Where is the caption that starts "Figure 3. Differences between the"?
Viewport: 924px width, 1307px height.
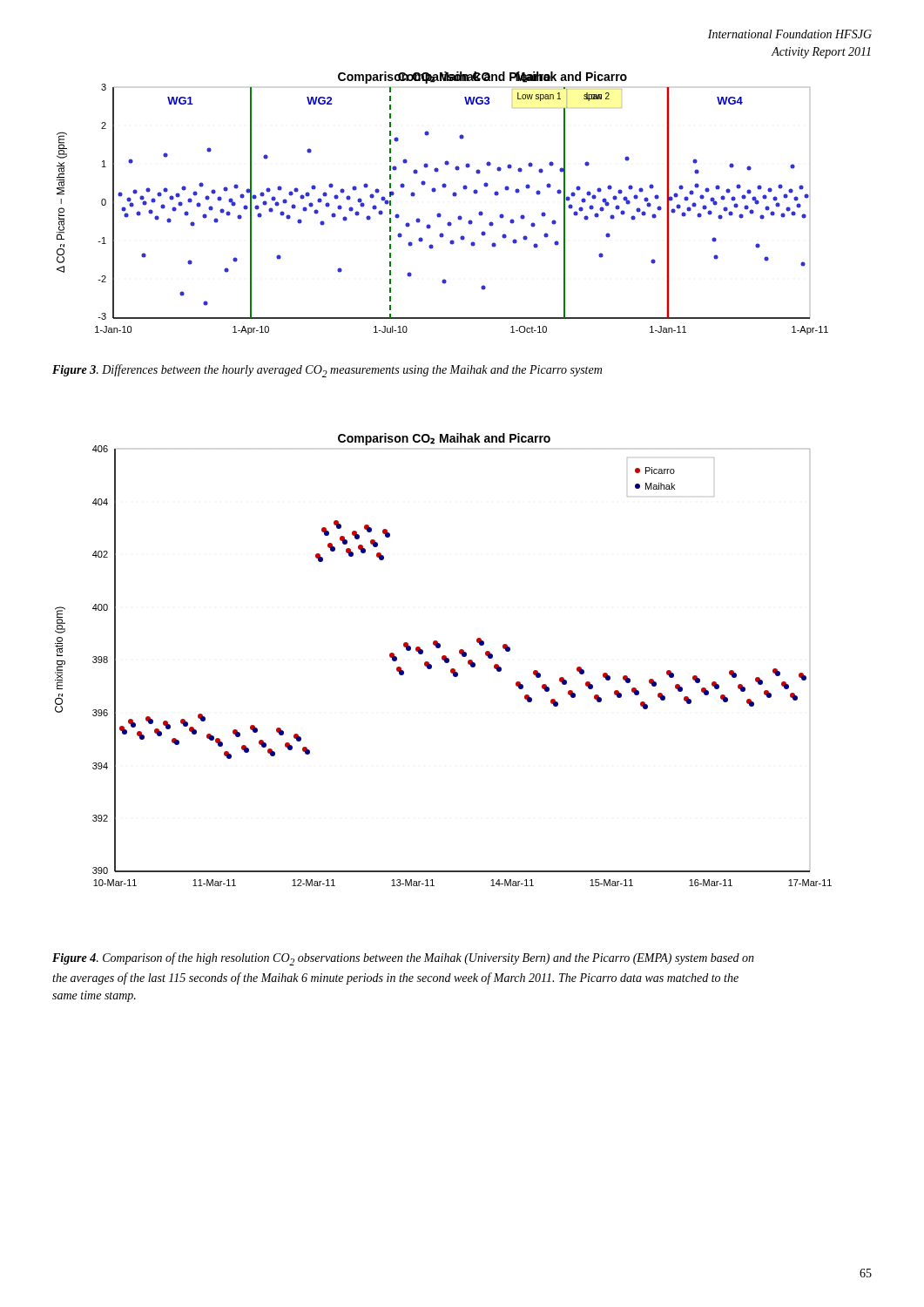(x=327, y=372)
